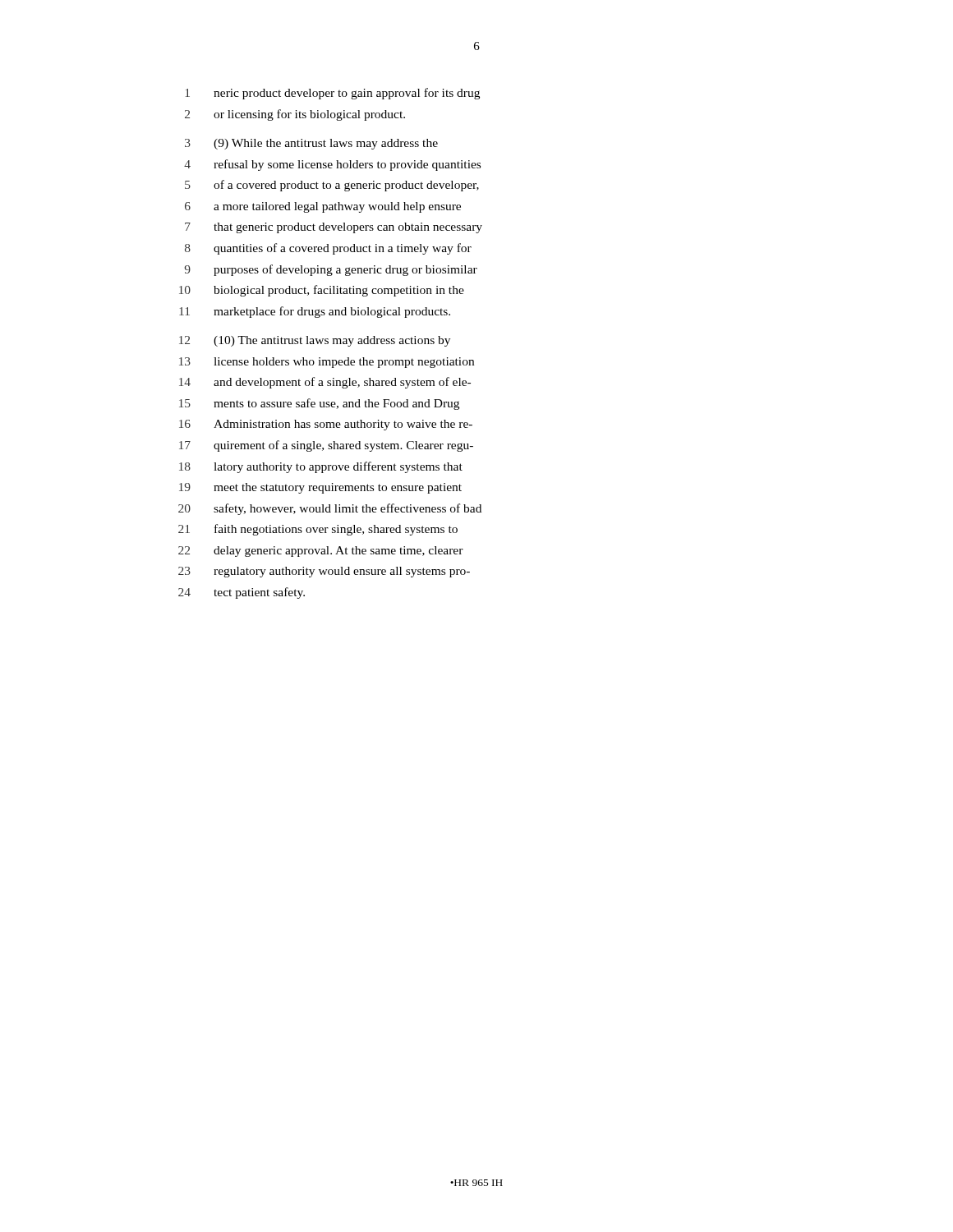Point to the block starting "16 Administration has some authority"
The height and width of the screenshot is (1232, 953).
(x=326, y=425)
